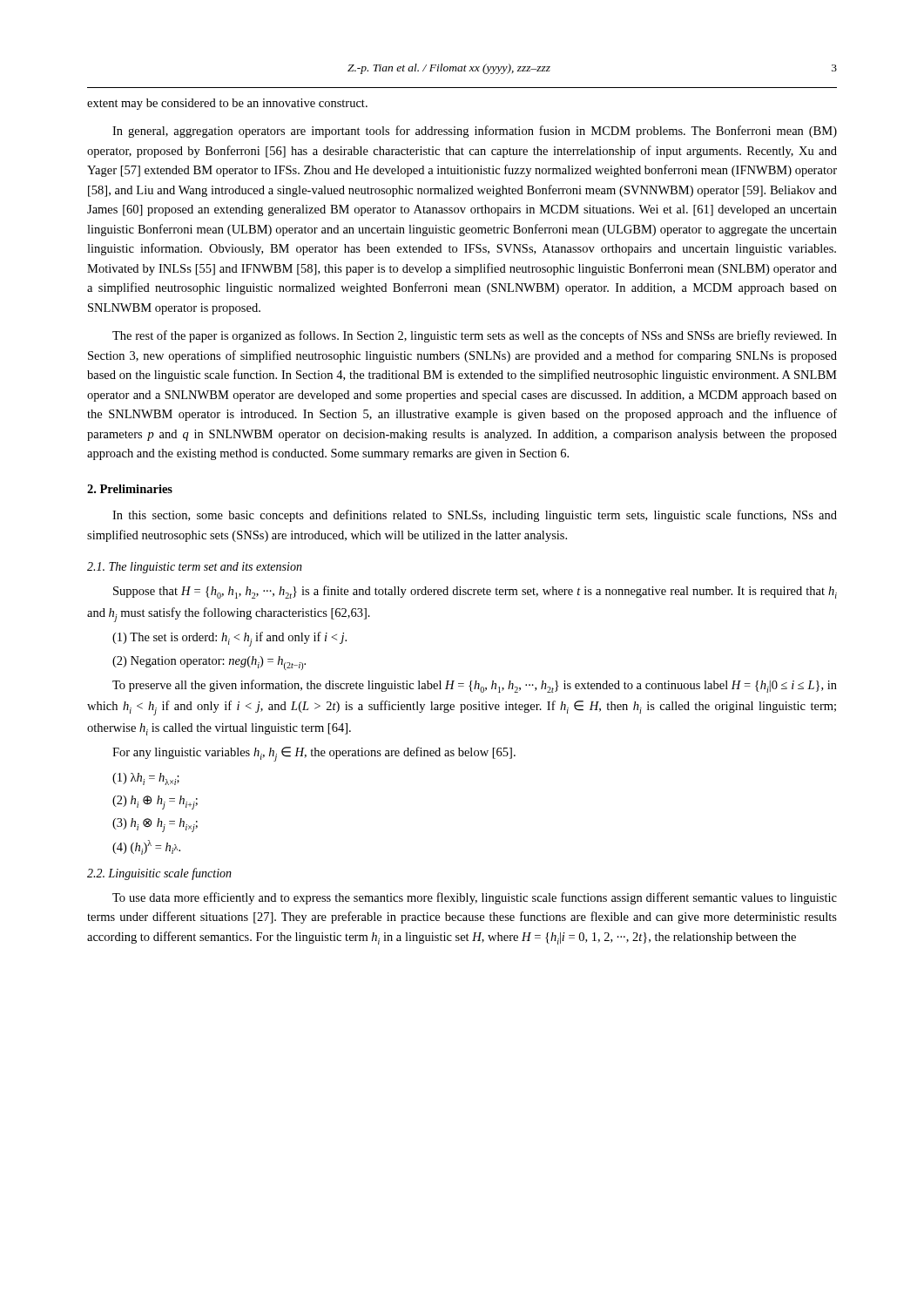Screen dimensions: 1307x924
Task: Find the text starting "(1) λhi ="
Action: click(146, 779)
